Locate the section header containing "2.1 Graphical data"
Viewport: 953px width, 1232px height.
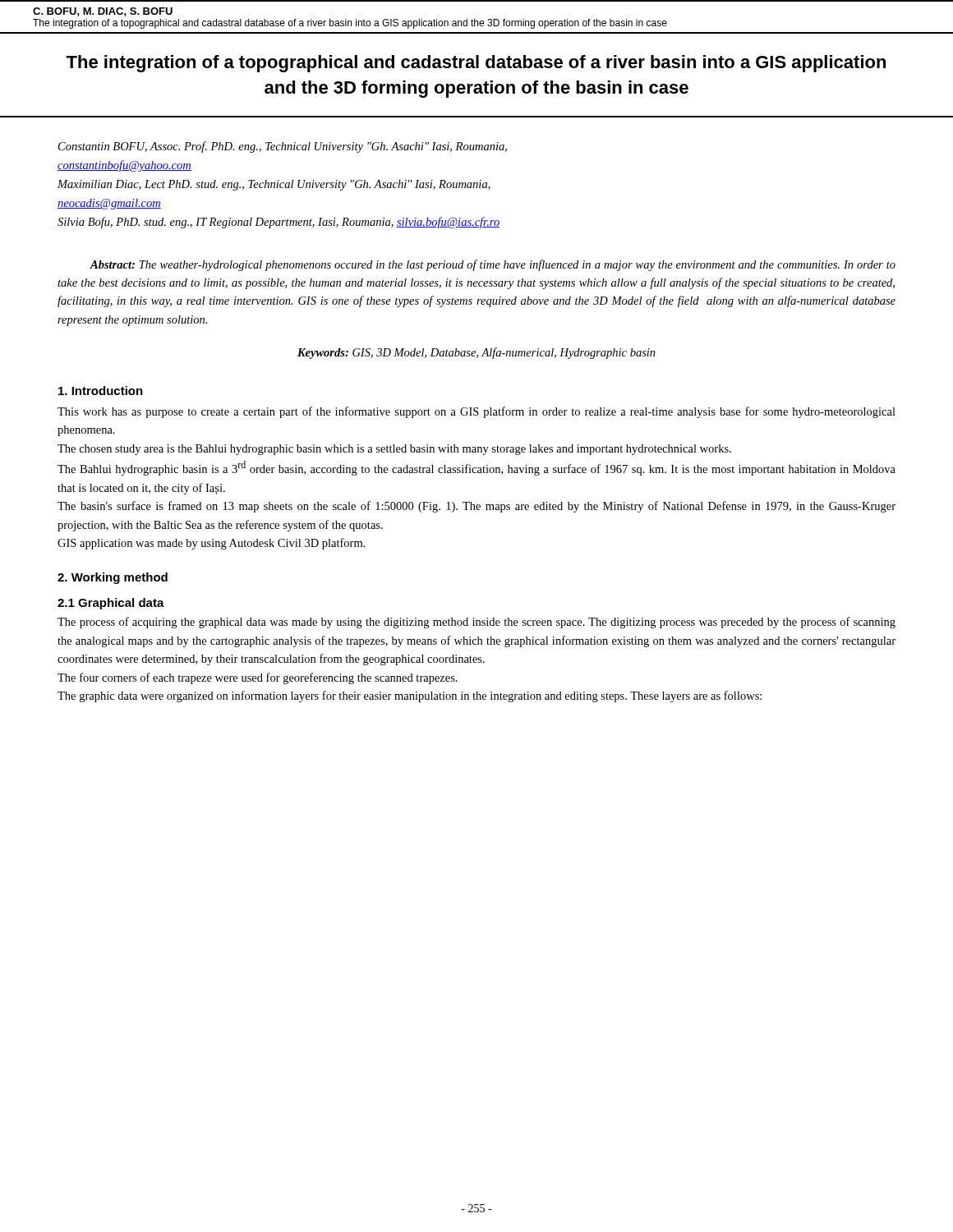pyautogui.click(x=111, y=603)
